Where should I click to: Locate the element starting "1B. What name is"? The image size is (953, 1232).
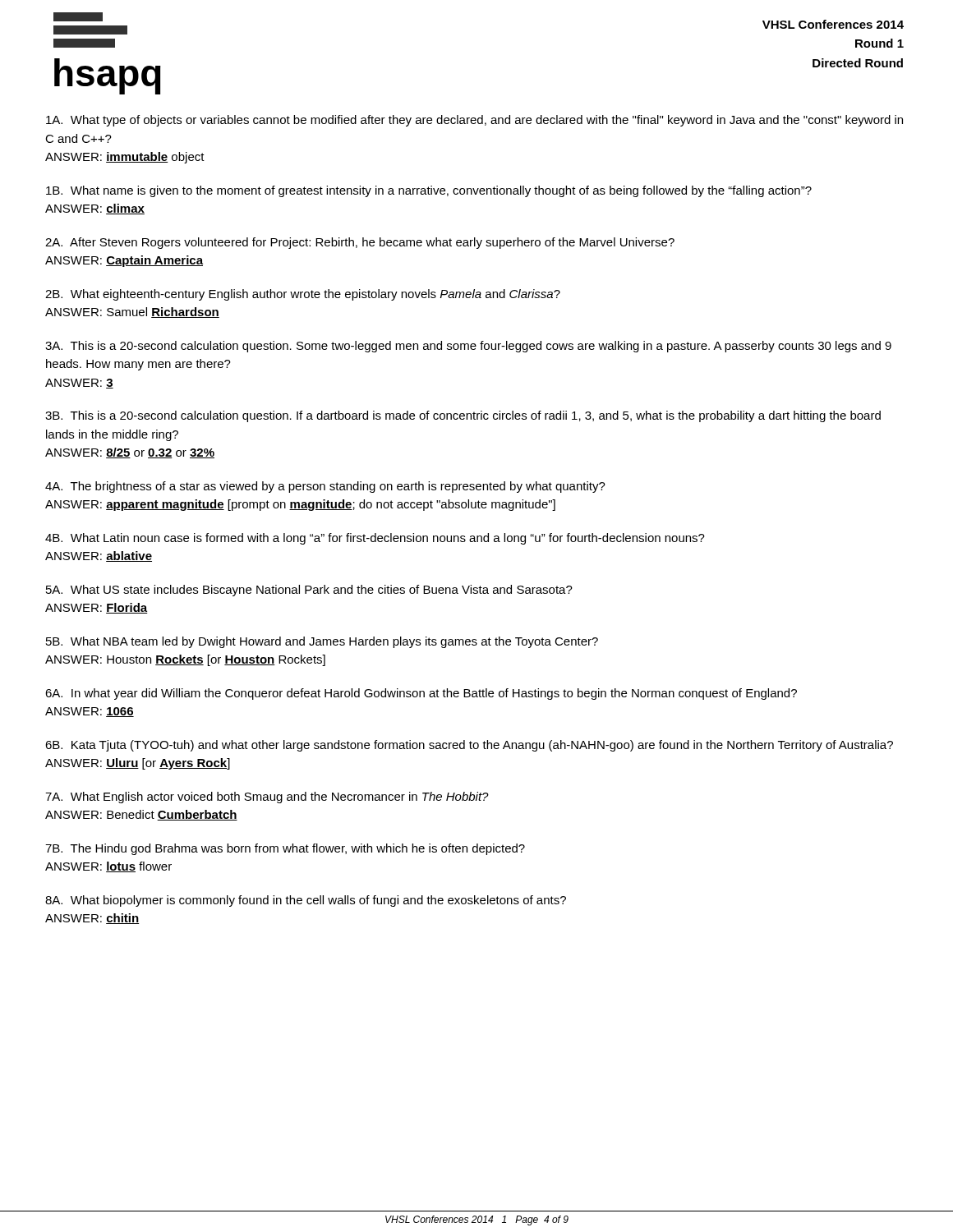[476, 200]
